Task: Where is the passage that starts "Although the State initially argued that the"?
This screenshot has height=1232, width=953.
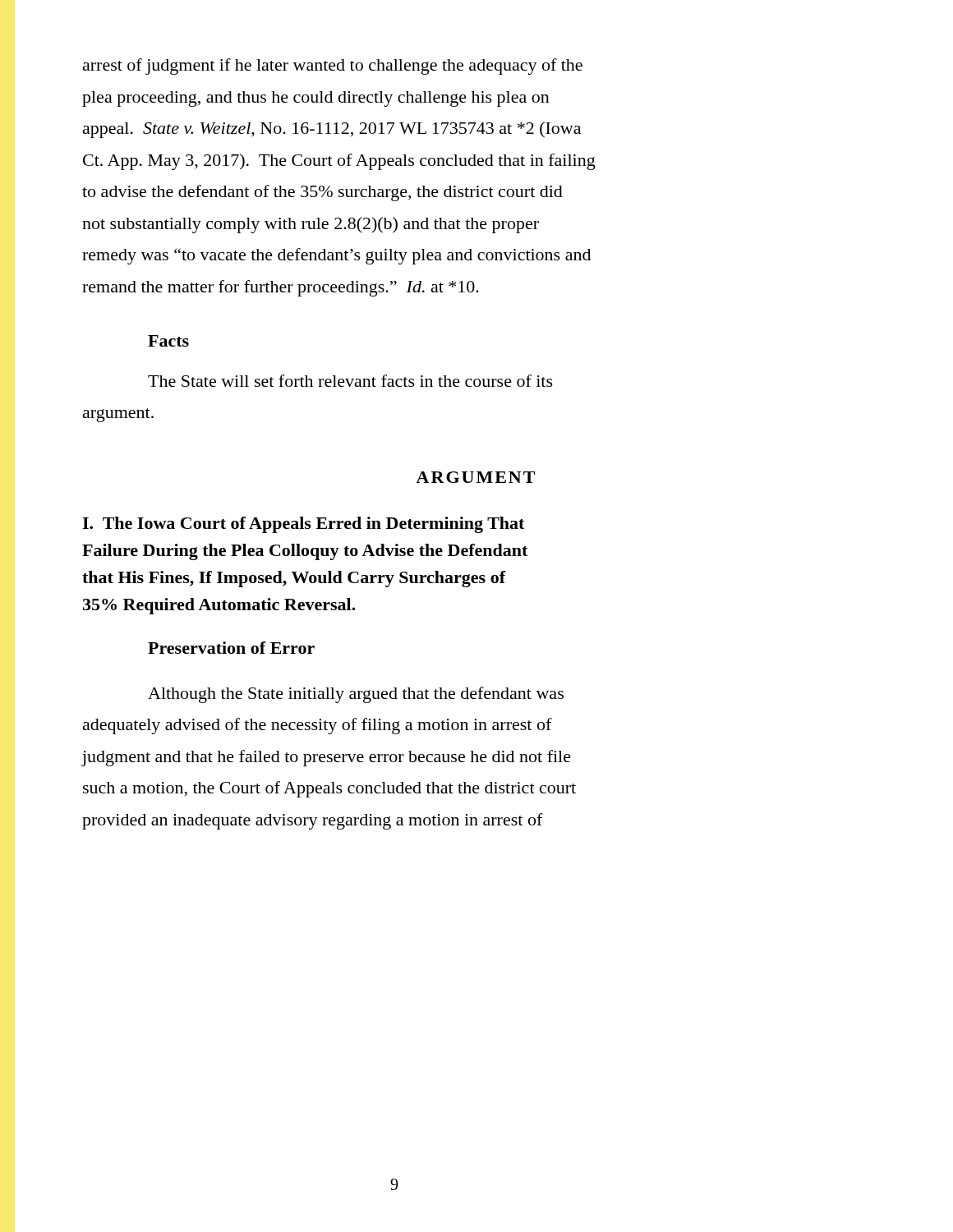Action: pyautogui.click(x=476, y=756)
